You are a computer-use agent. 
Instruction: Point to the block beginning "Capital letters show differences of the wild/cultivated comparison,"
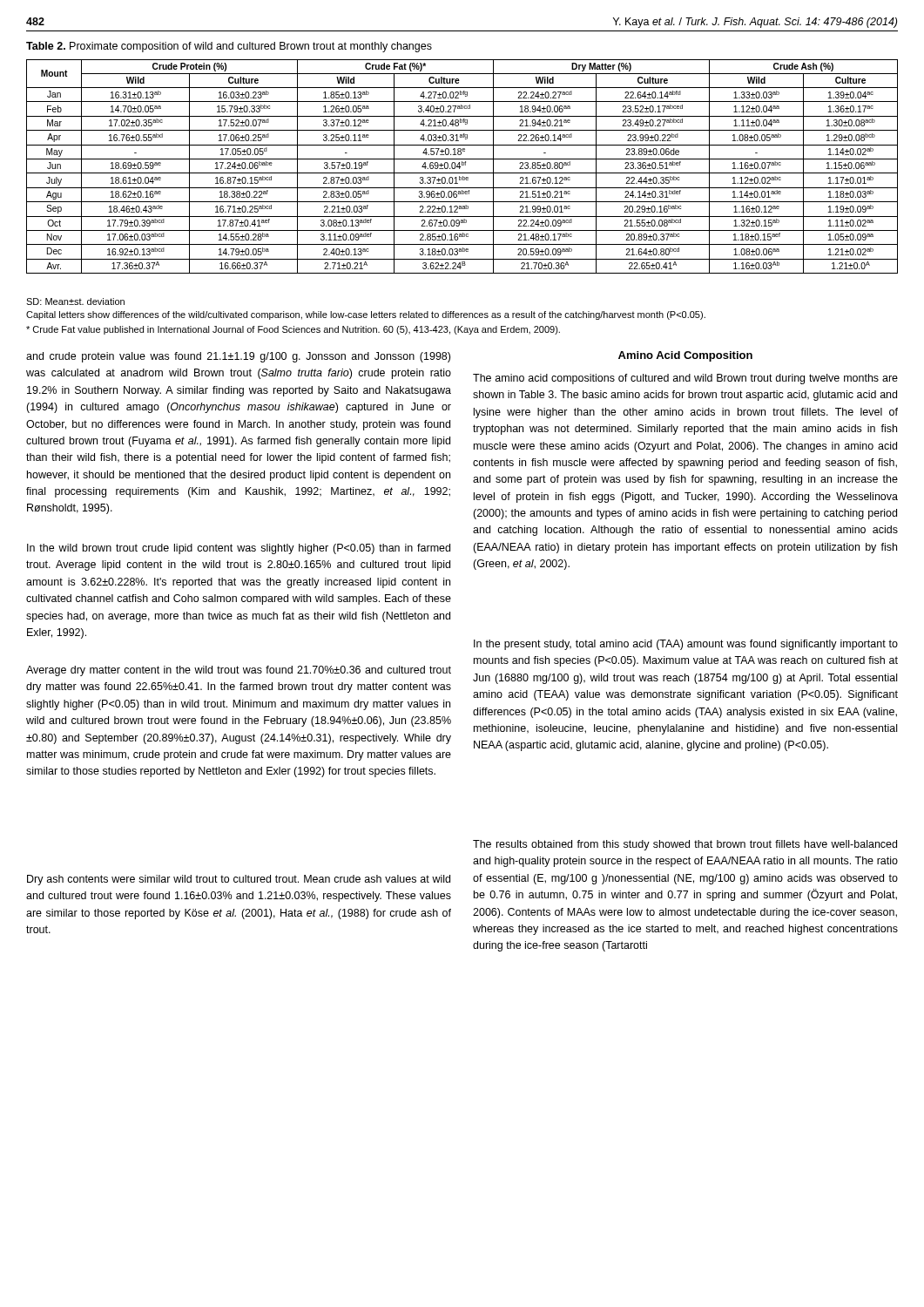tap(366, 315)
